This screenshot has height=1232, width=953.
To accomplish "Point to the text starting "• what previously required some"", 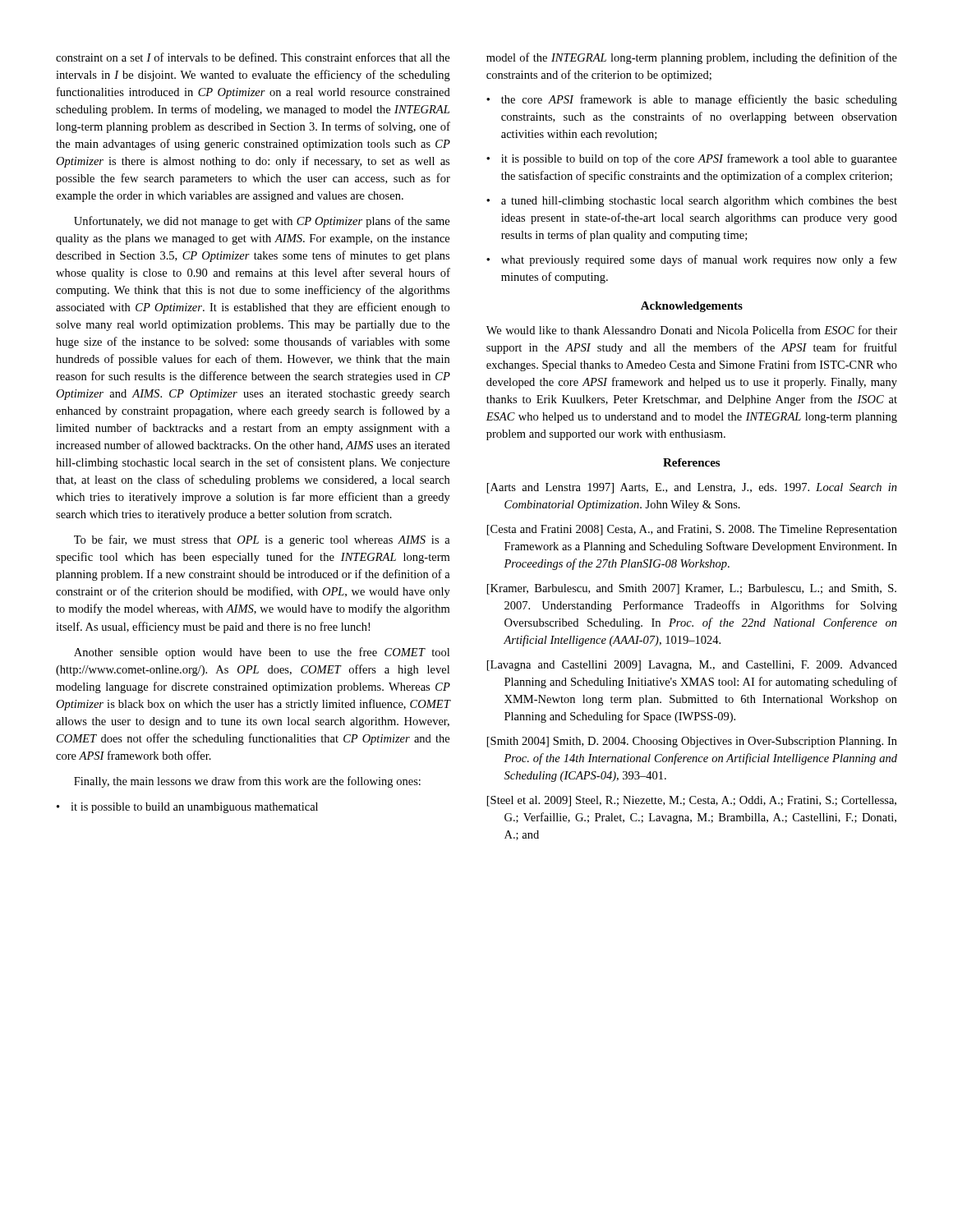I will [692, 269].
